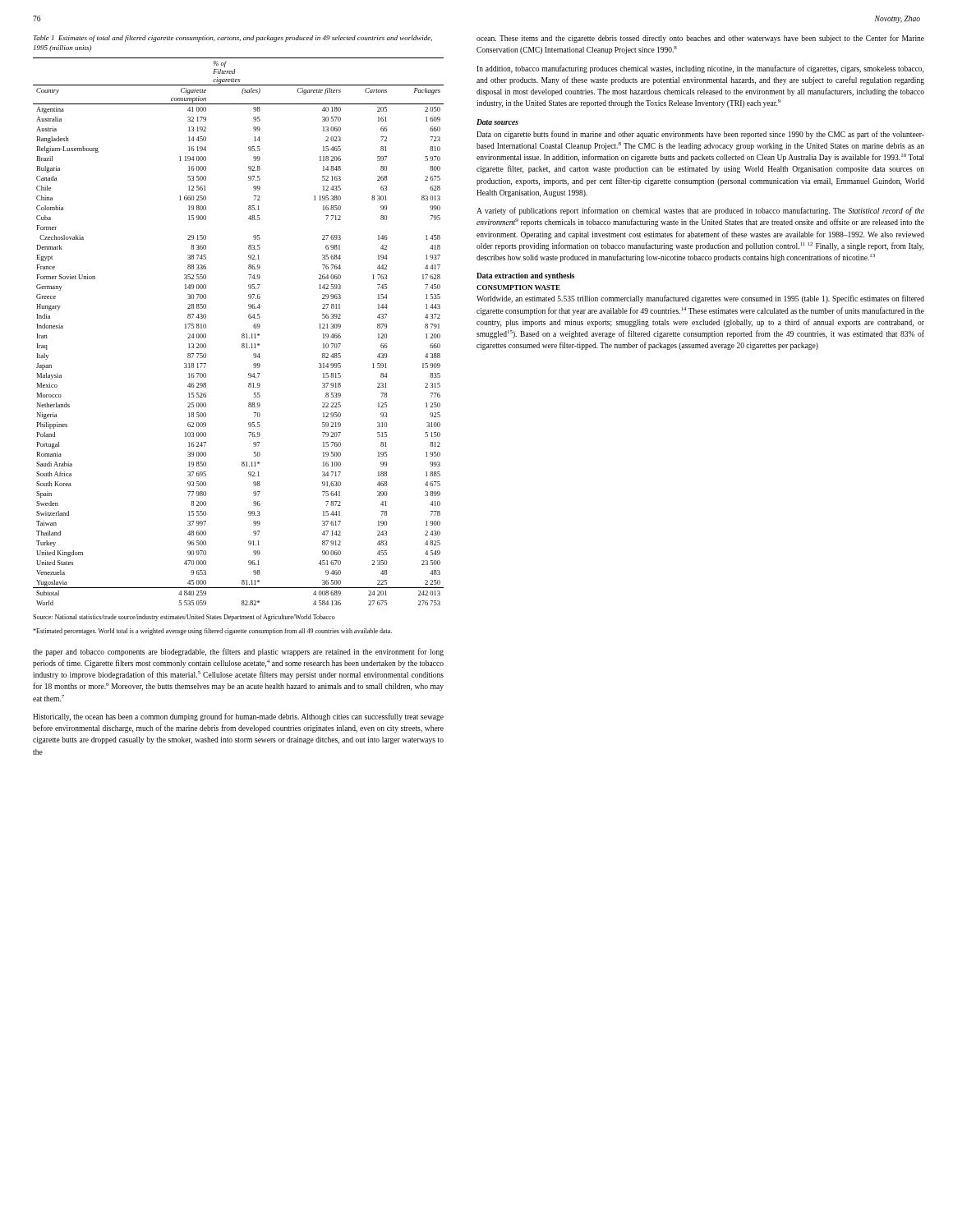Select the text block with the text "Historically, the ocean has been"
Viewport: 953px width, 1232px height.
(x=238, y=735)
